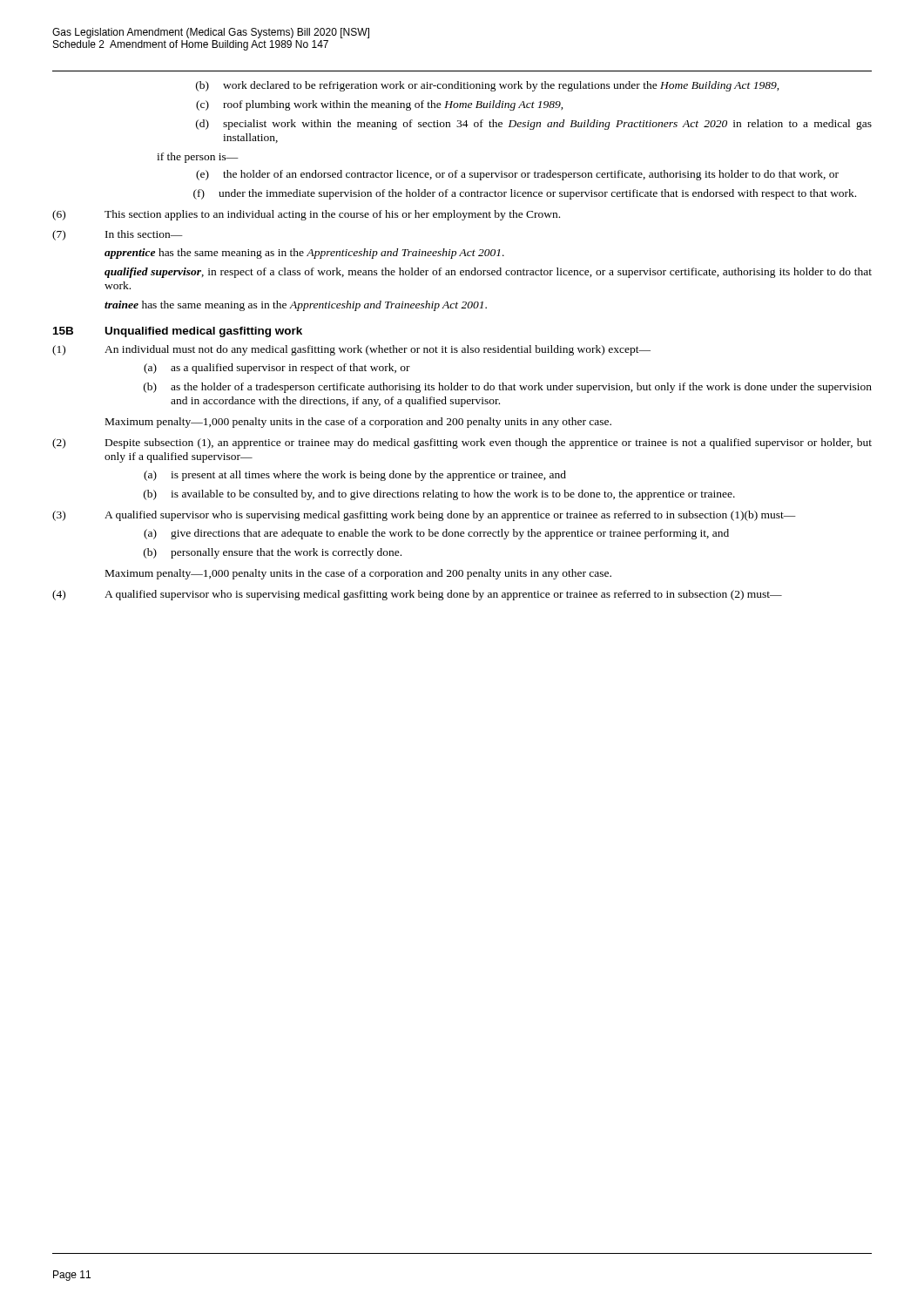Click the section header that begins "15B Unqualified medical"
The height and width of the screenshot is (1307, 924).
click(x=177, y=331)
